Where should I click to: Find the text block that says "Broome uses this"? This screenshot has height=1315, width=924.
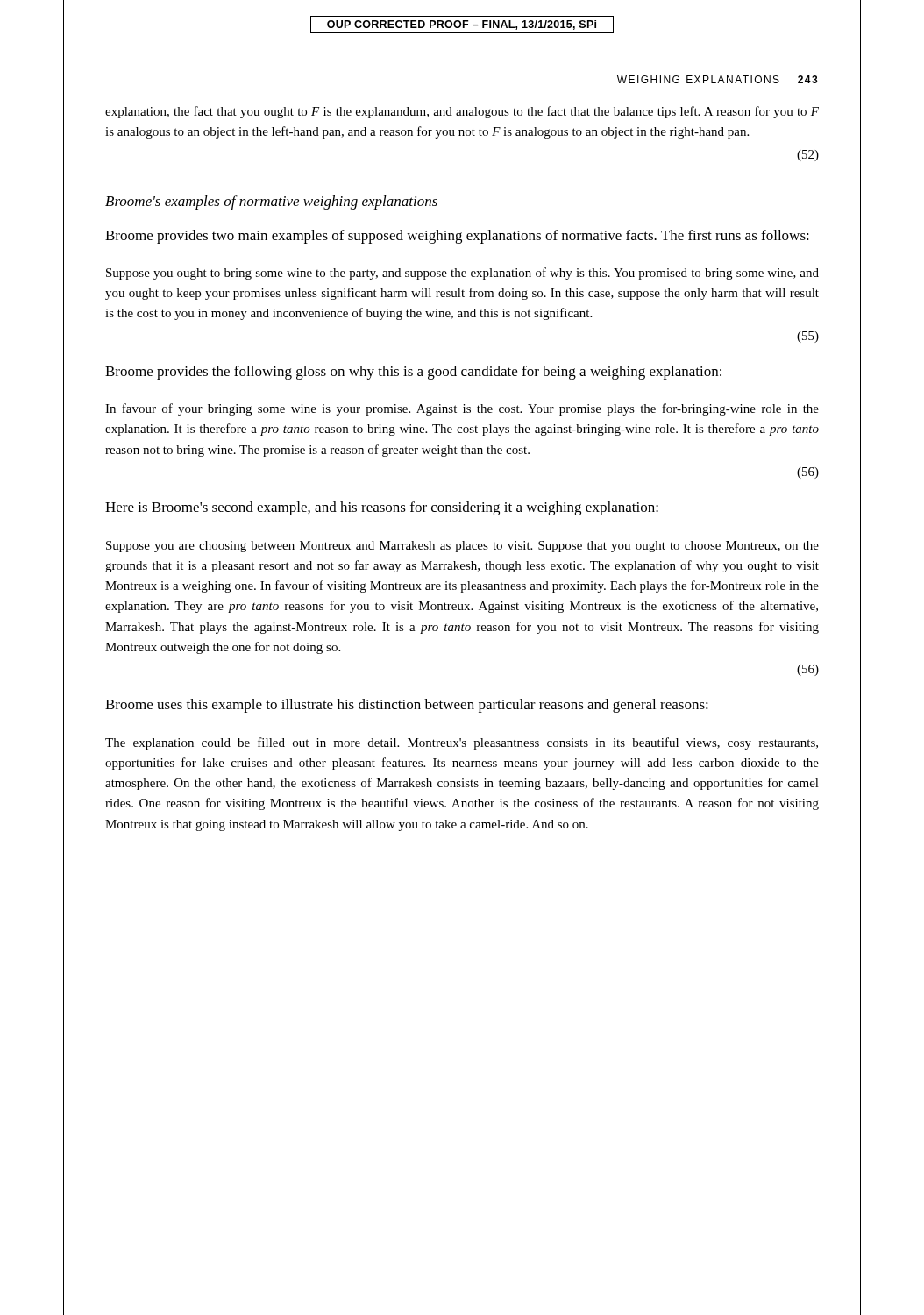coord(407,705)
